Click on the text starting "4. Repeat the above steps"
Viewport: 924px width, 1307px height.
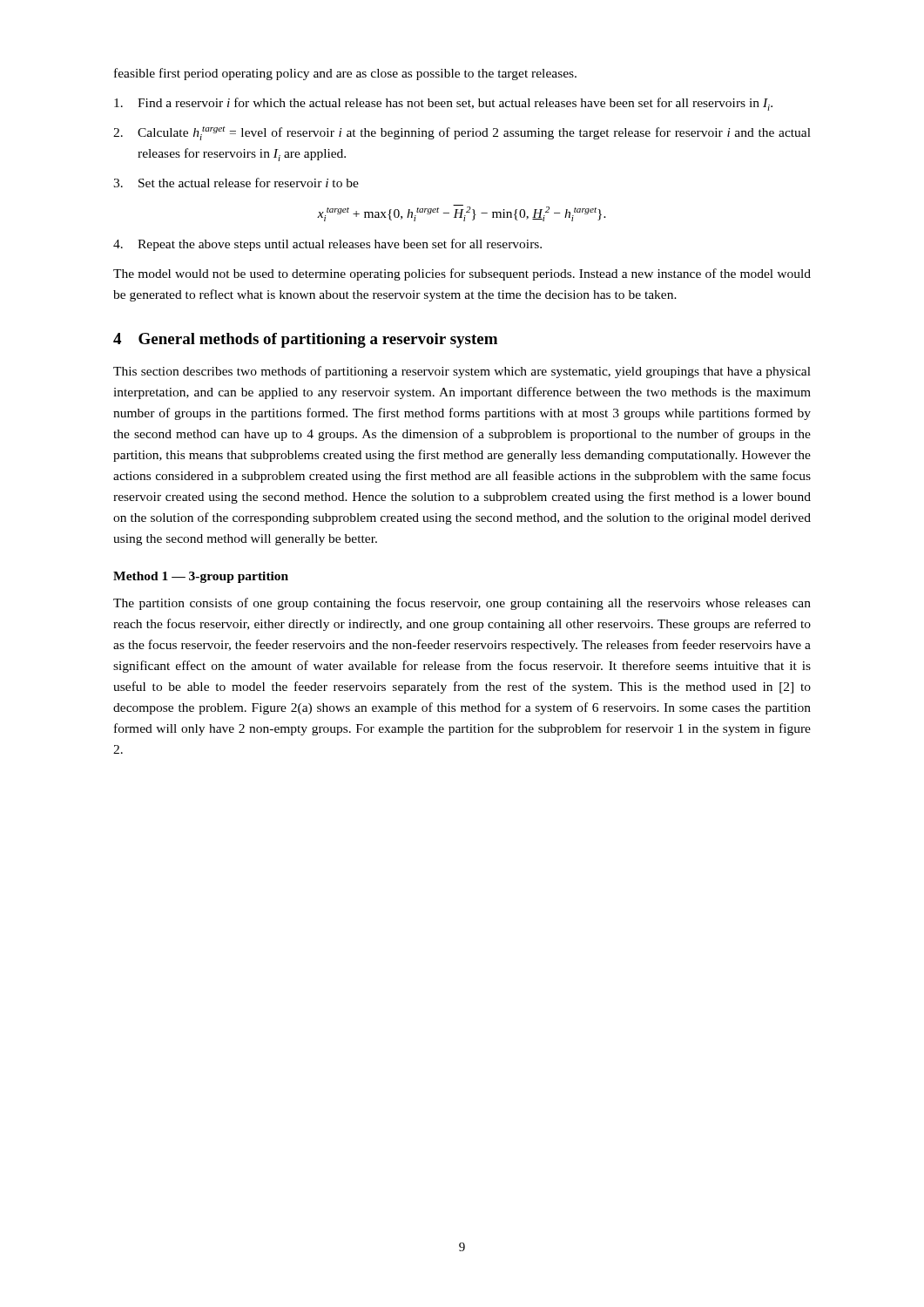462,244
